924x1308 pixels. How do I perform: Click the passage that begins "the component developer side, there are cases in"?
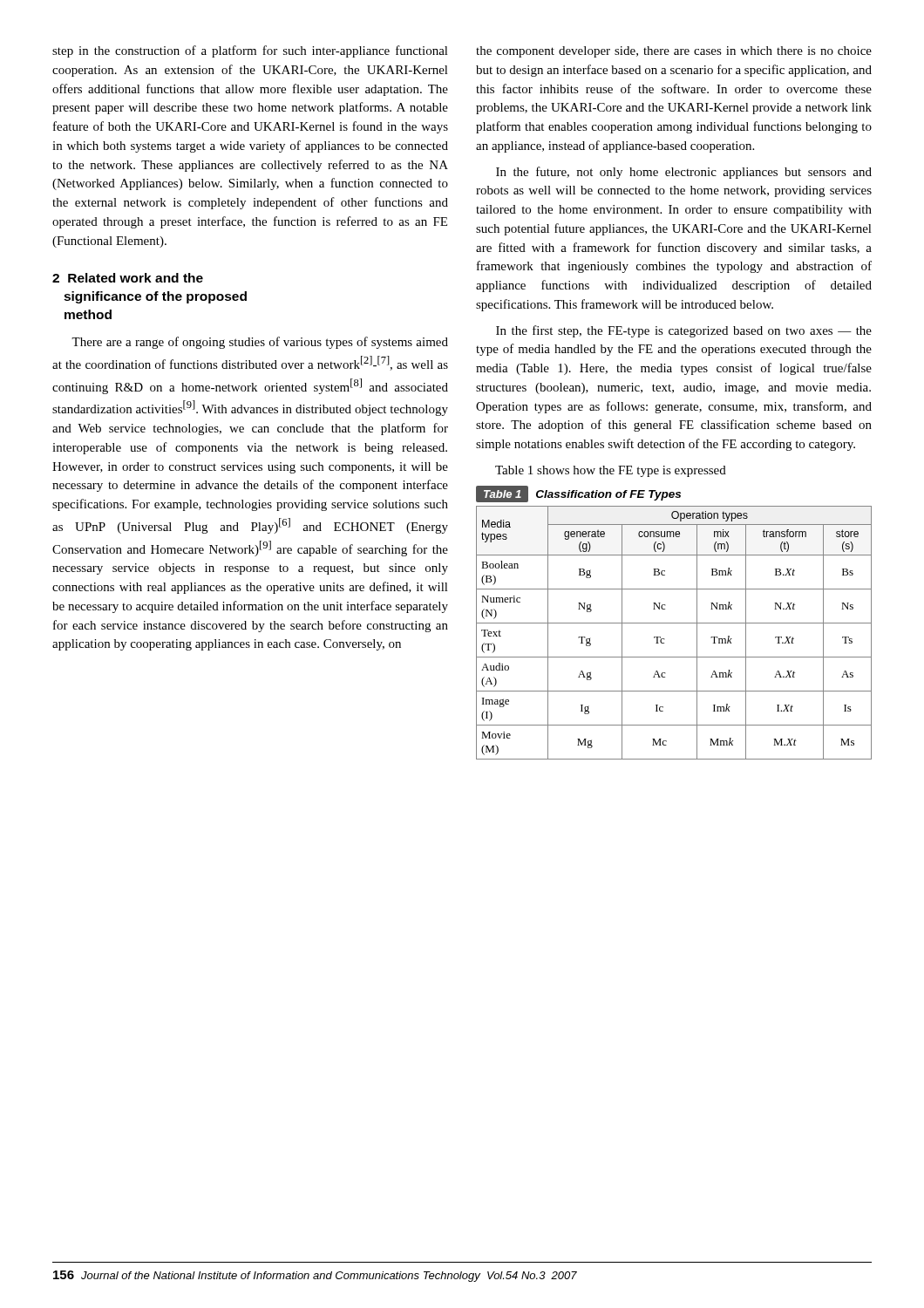(674, 99)
